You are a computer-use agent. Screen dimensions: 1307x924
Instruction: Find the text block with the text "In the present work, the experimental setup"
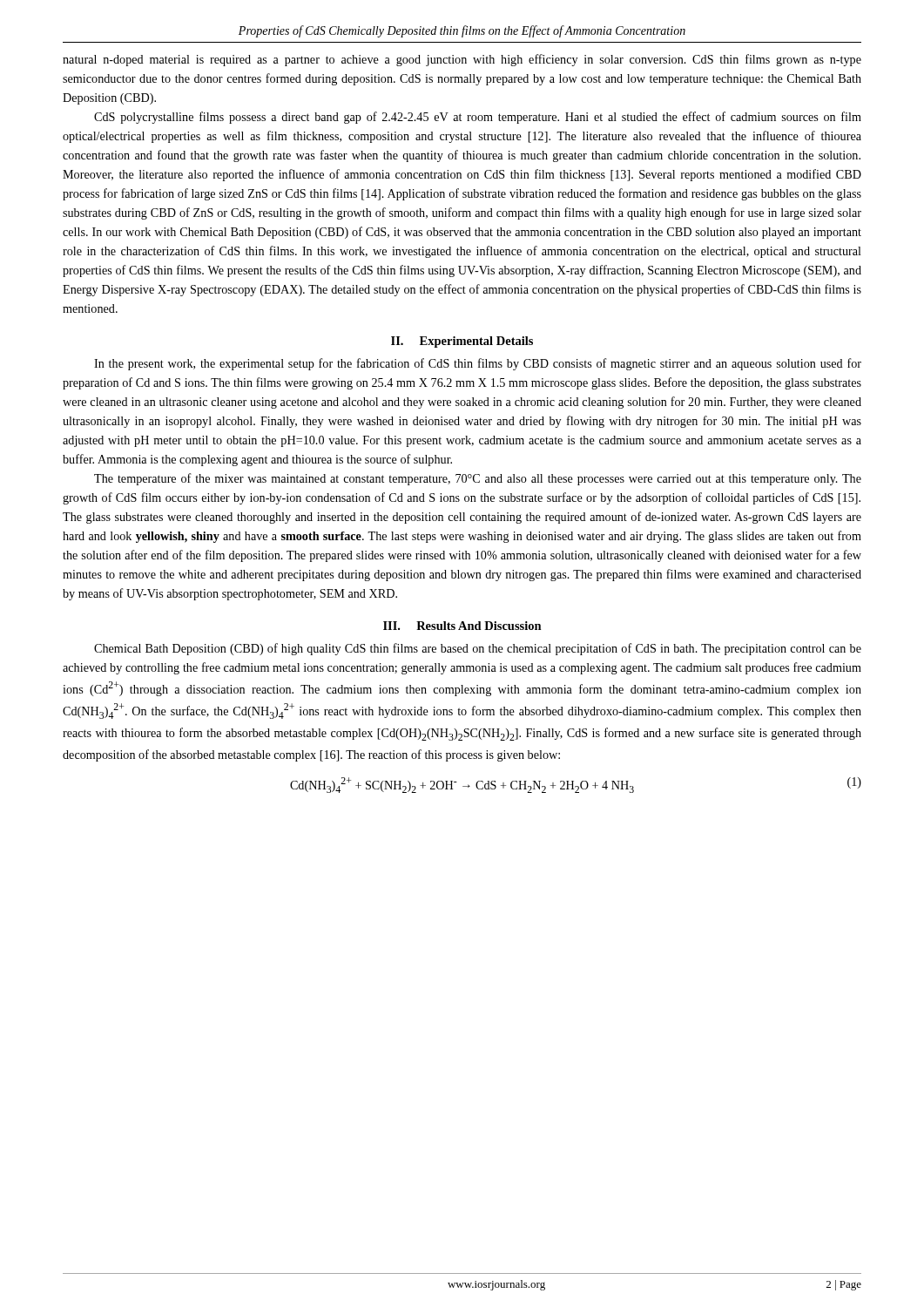coord(462,478)
